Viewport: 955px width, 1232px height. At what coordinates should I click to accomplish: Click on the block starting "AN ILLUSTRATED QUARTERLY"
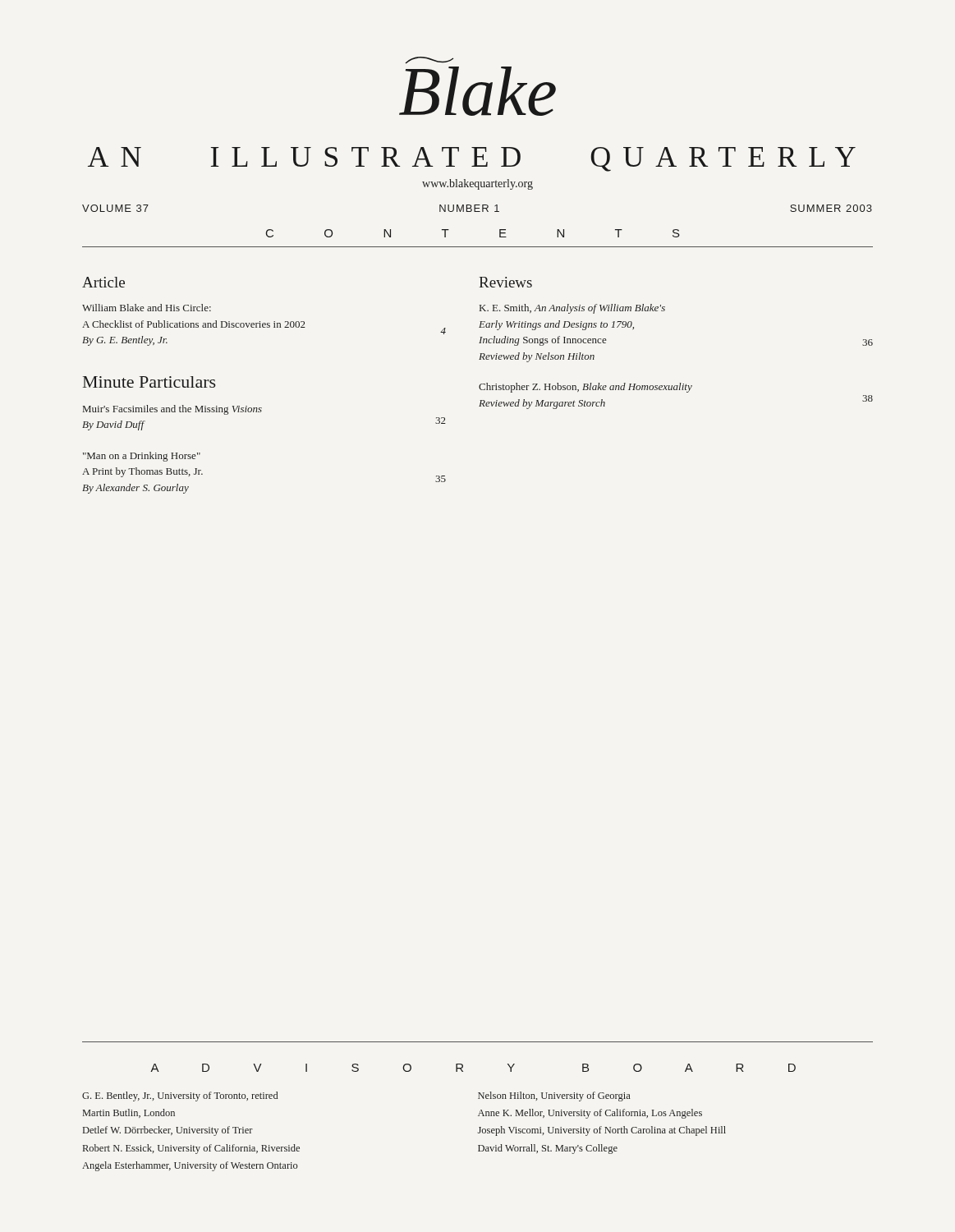click(x=478, y=157)
